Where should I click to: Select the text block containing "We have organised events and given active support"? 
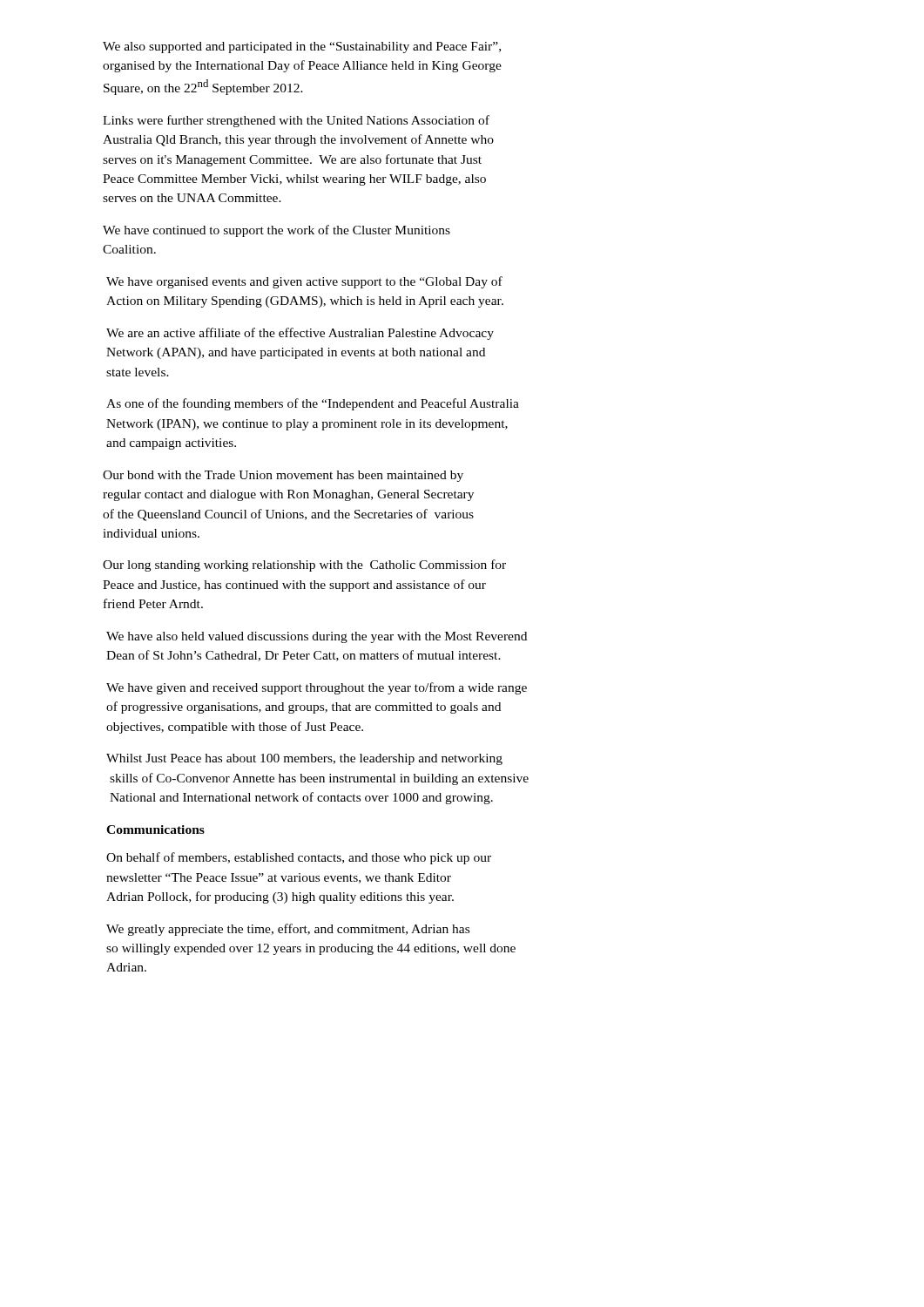[x=462, y=291]
